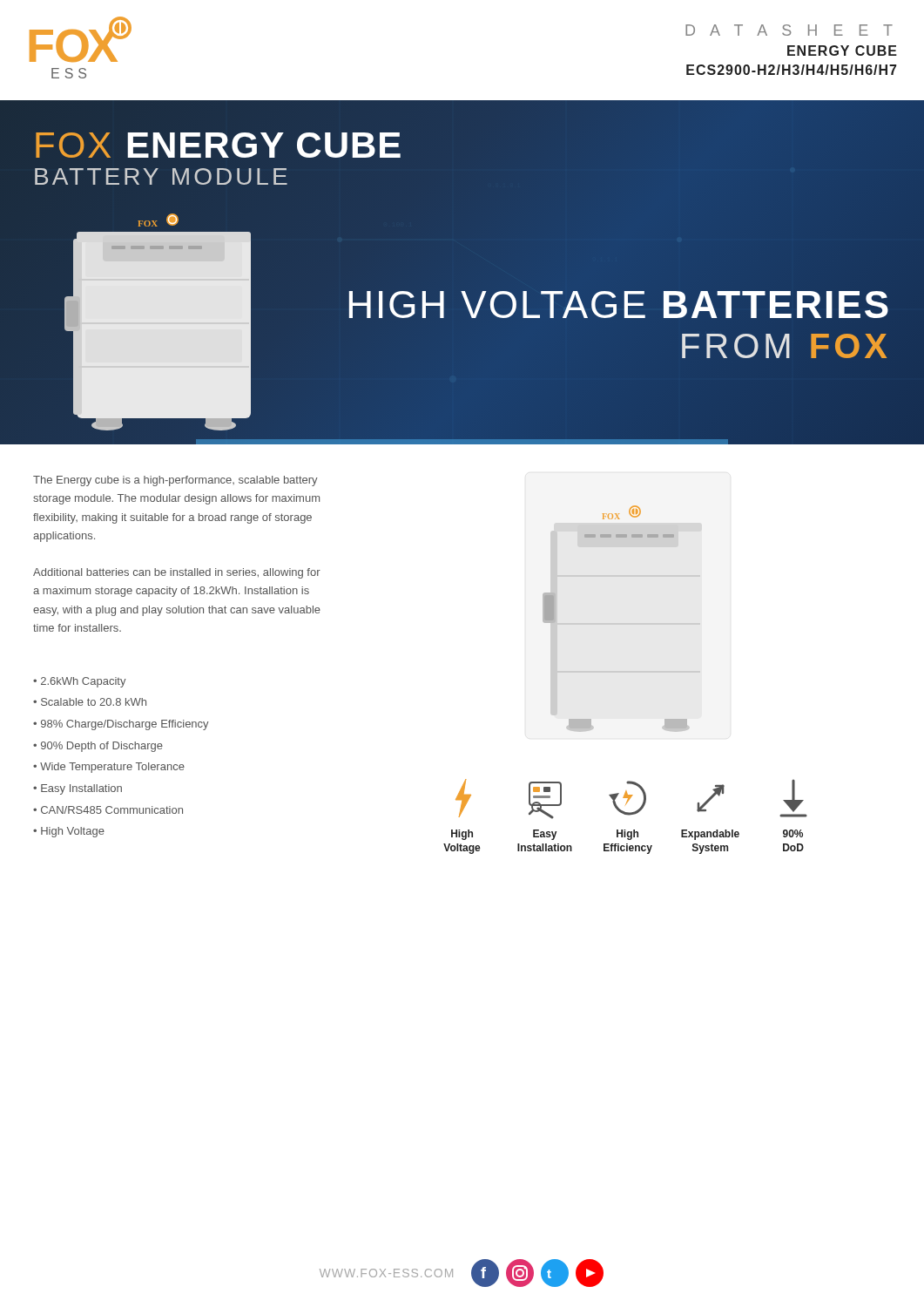Select the list item that says "2.6kWh Capacity"
This screenshot has width=924, height=1307.
click(x=83, y=681)
